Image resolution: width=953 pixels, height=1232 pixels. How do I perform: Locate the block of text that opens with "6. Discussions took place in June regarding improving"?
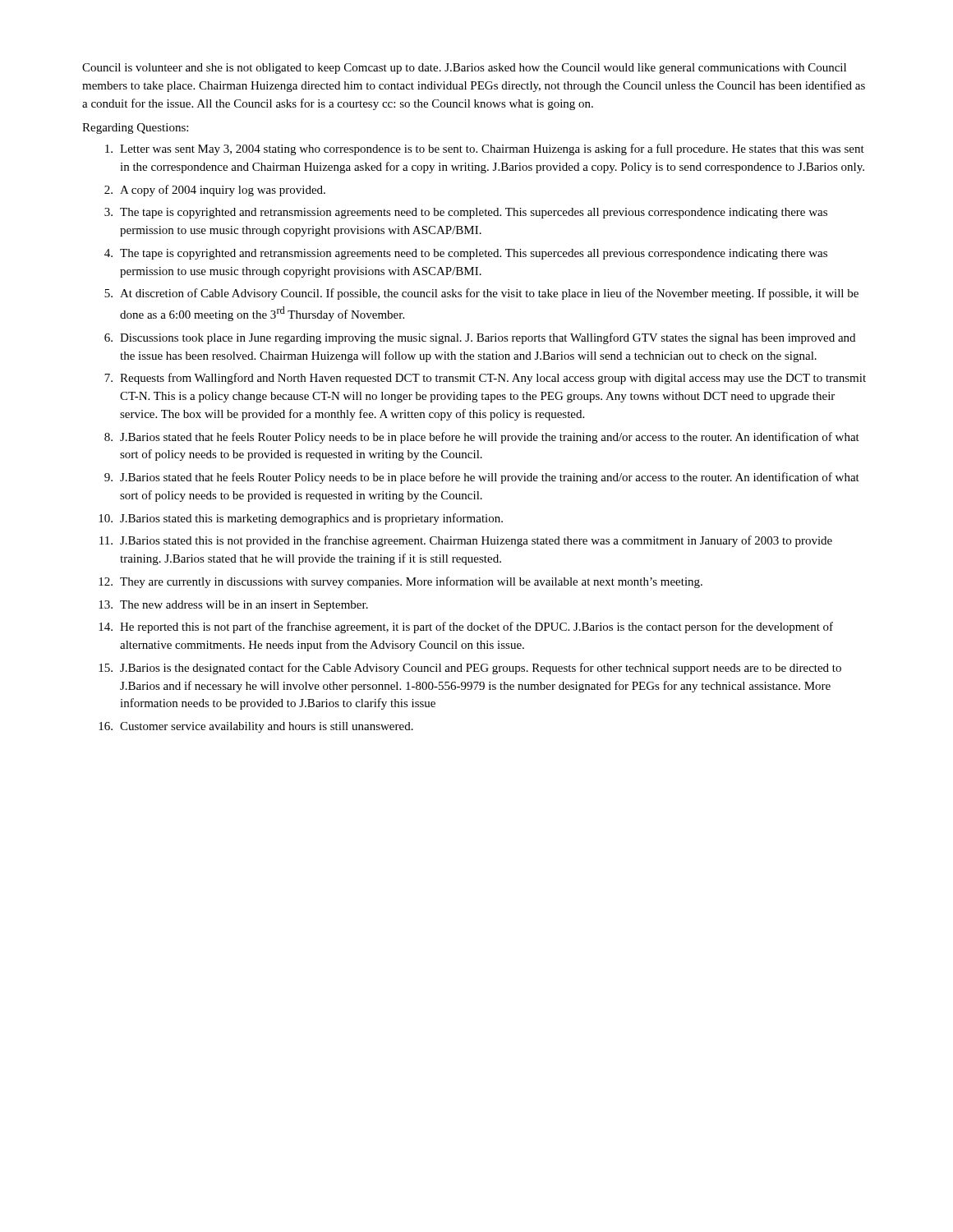[476, 347]
